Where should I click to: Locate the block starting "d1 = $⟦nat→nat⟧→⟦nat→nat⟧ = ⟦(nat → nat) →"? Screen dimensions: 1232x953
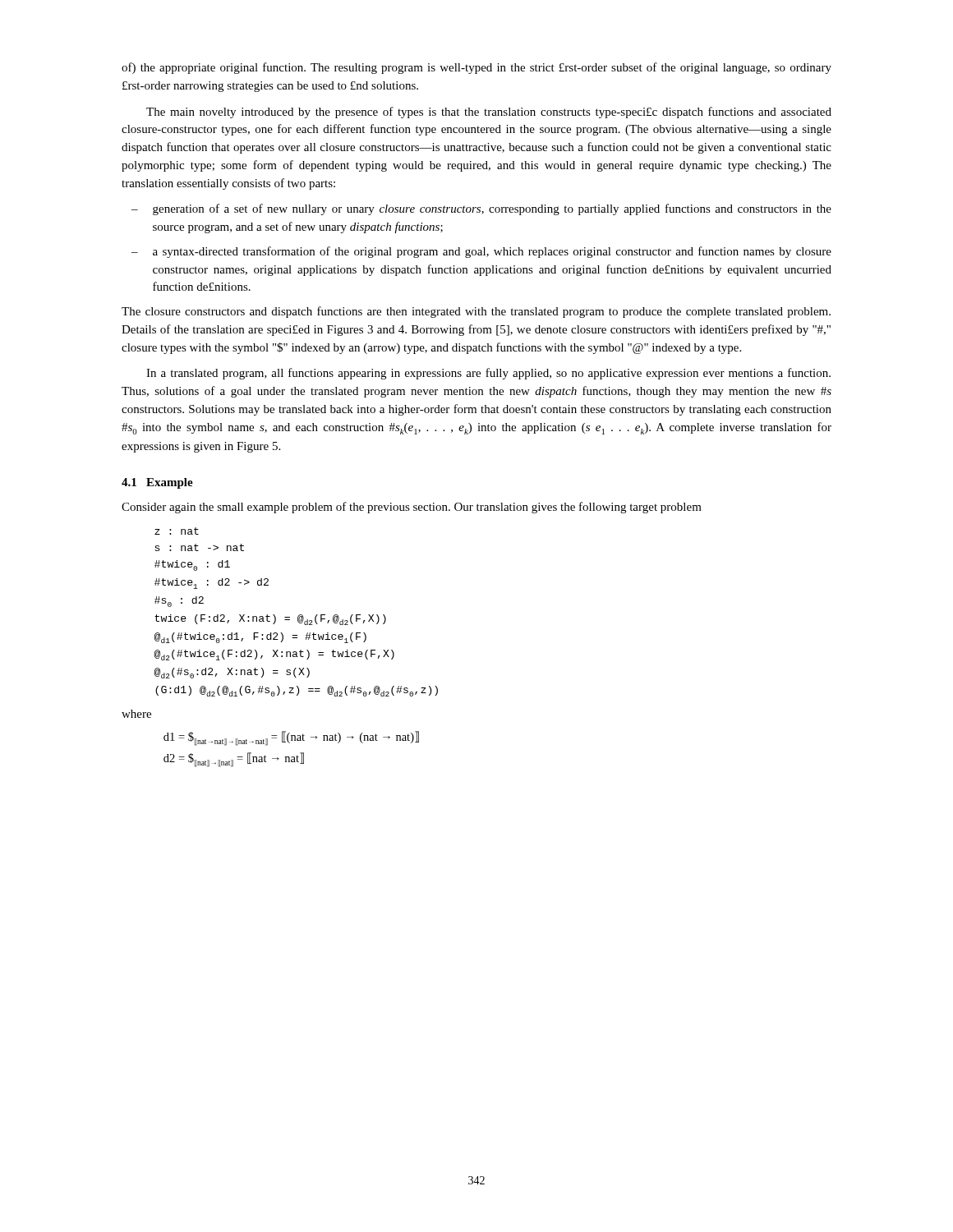pyautogui.click(x=292, y=748)
